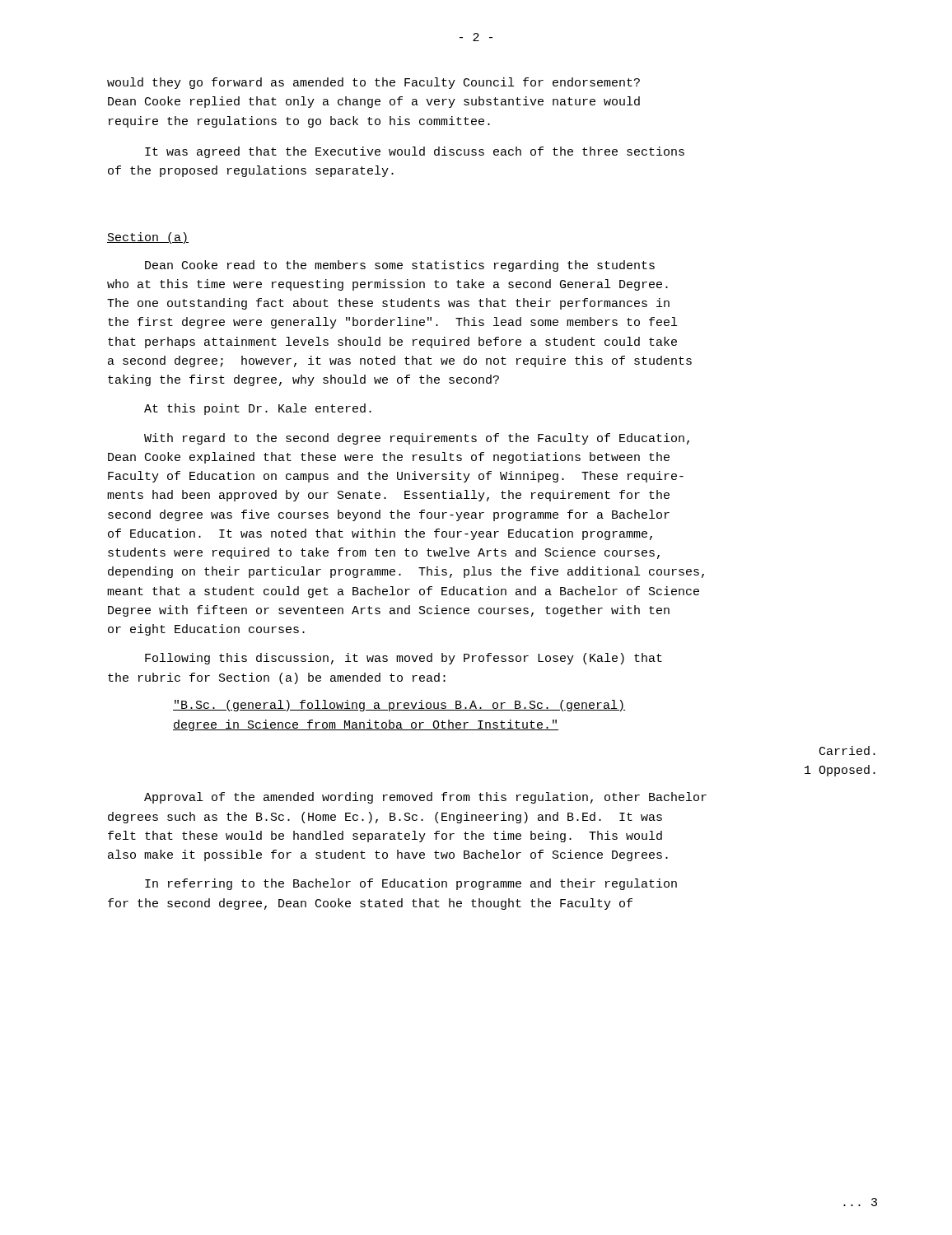Find the block on this page that starts ""B.Sc. (general) following a previous B.A. or"
This screenshot has width=952, height=1235.
517,716
